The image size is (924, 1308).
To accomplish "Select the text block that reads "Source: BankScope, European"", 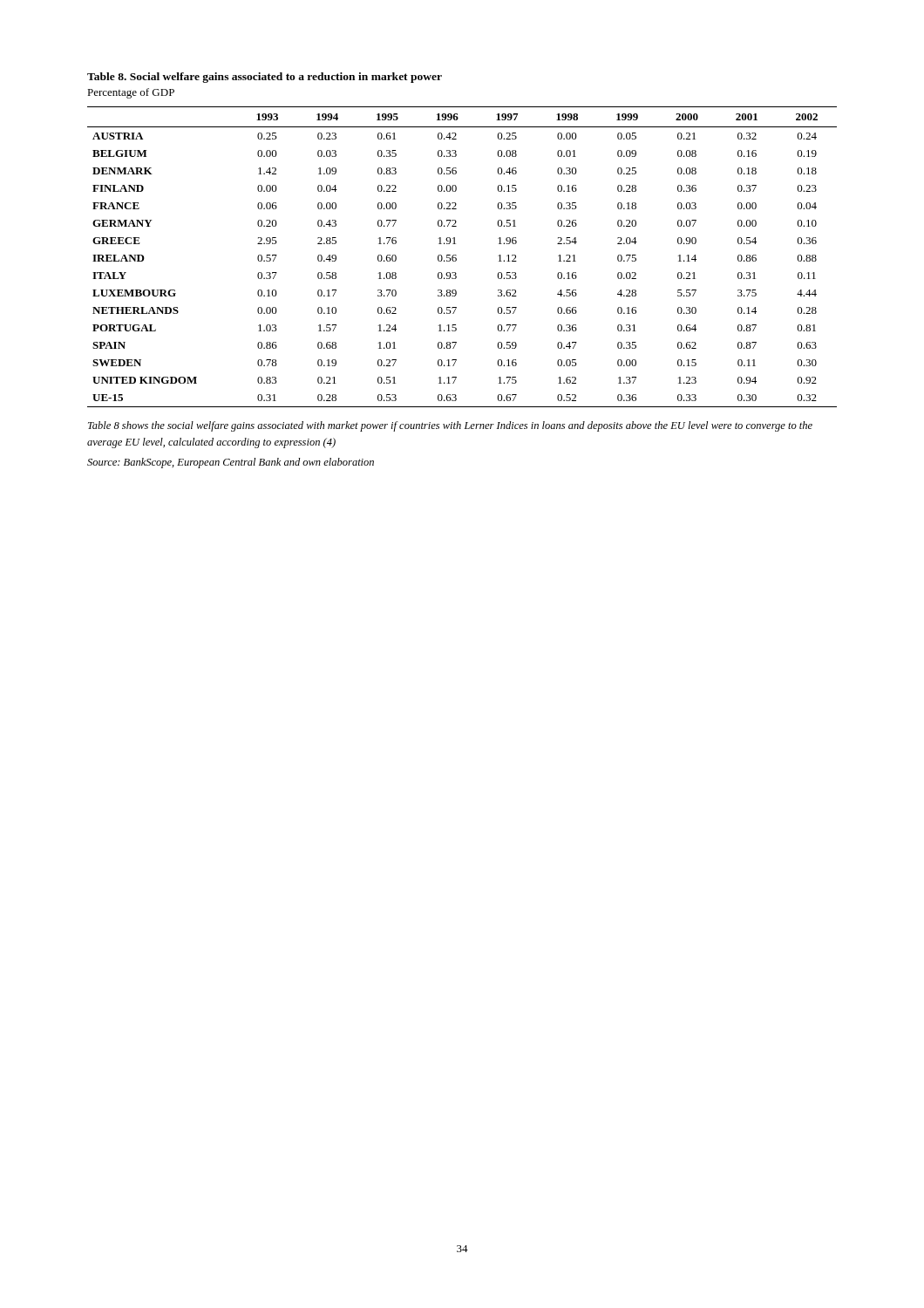I will [x=231, y=462].
